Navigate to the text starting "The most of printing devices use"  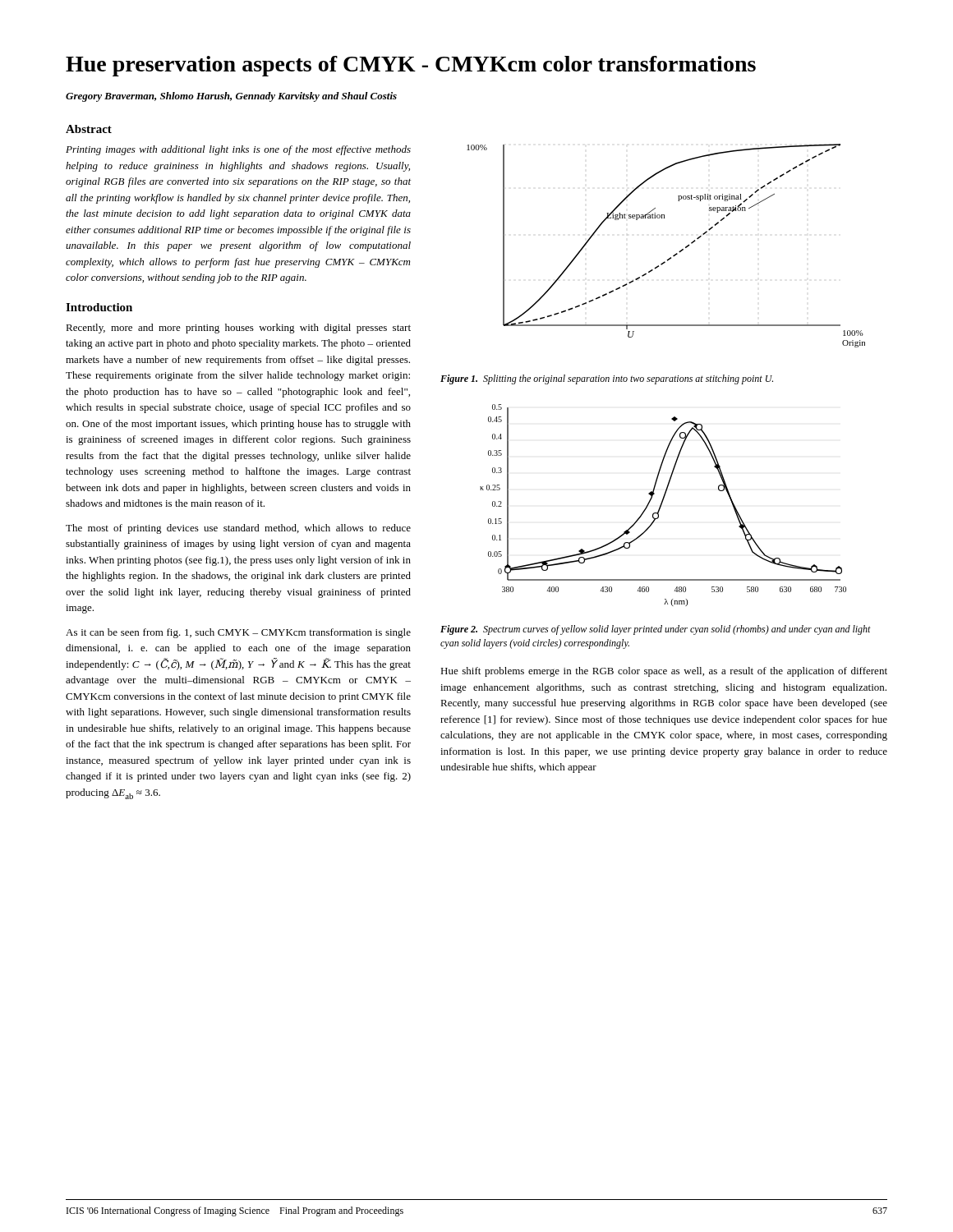coord(238,567)
